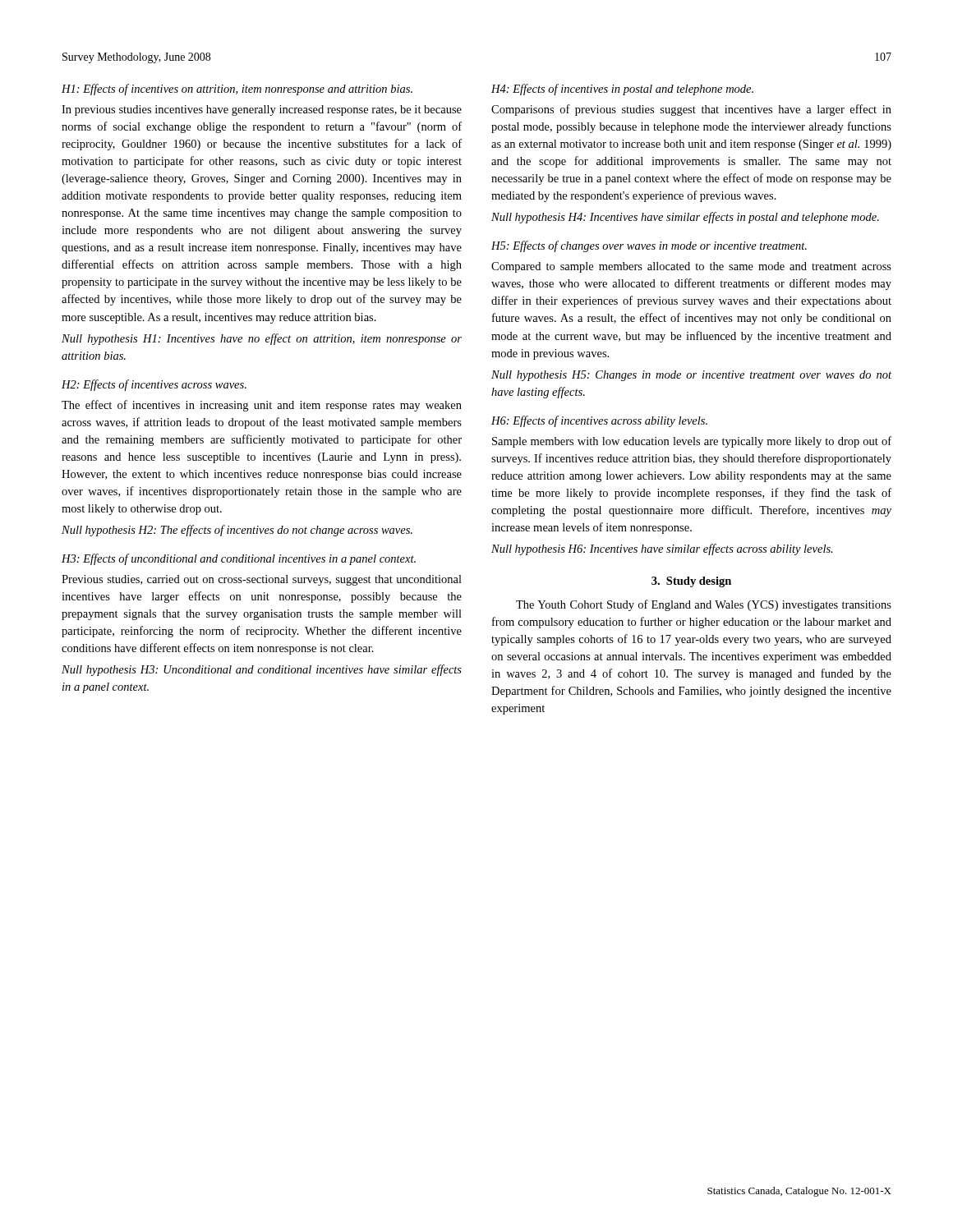Find the block starting "The Youth Cohort Study of England and Wales"

[x=691, y=656]
